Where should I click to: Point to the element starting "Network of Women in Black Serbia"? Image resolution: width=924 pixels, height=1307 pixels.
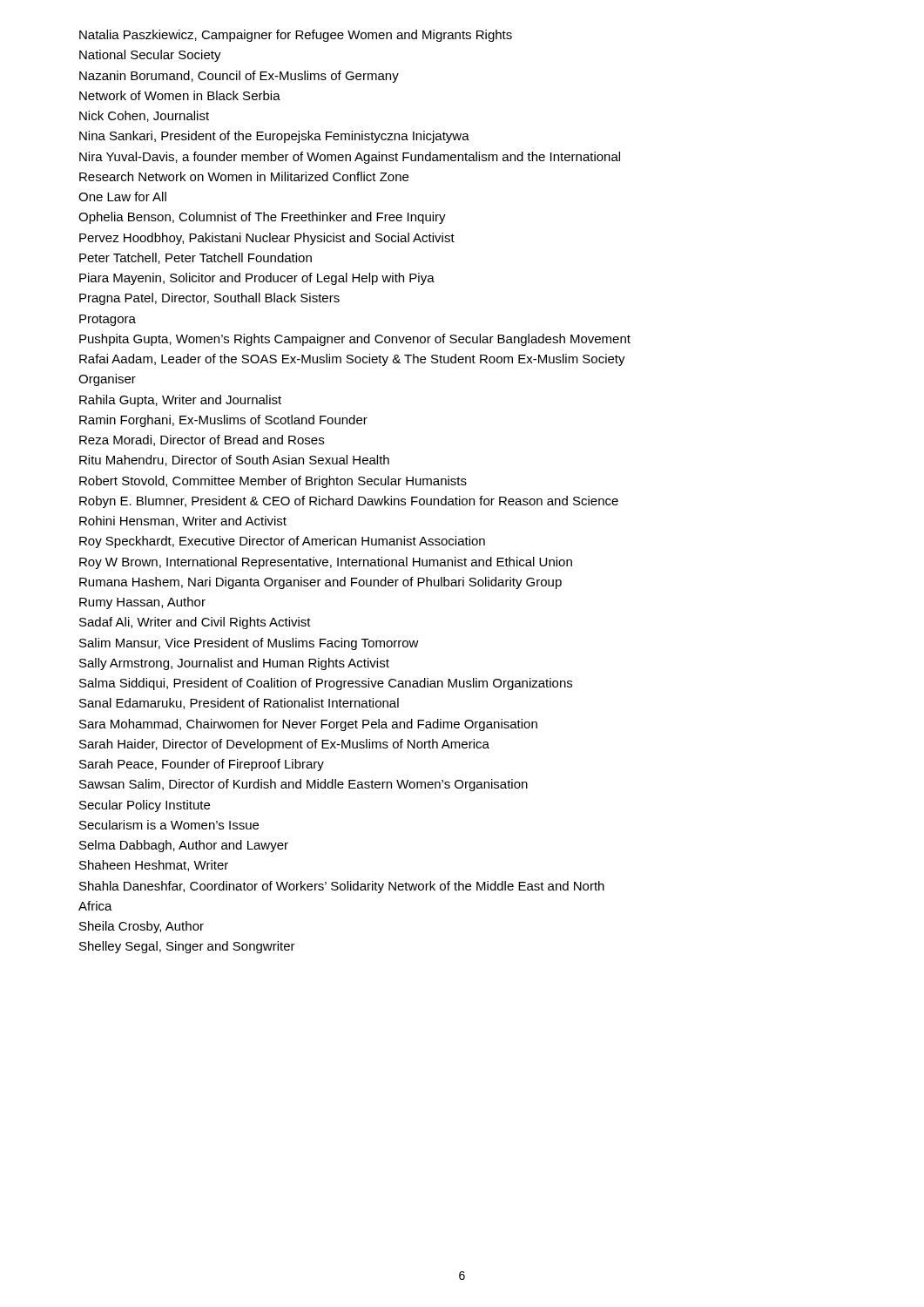(x=179, y=95)
